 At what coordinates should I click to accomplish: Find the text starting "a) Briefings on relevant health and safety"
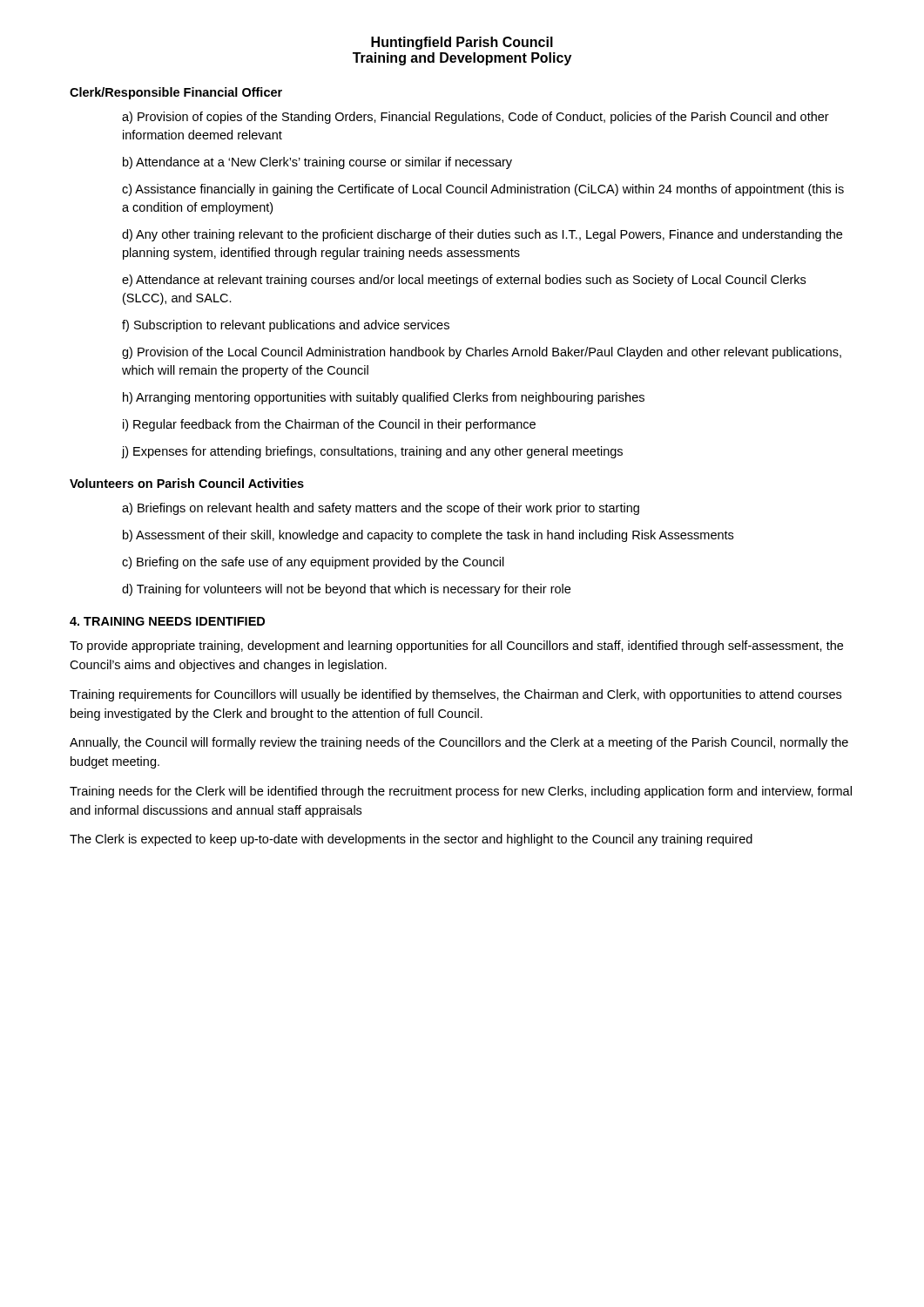tap(381, 508)
